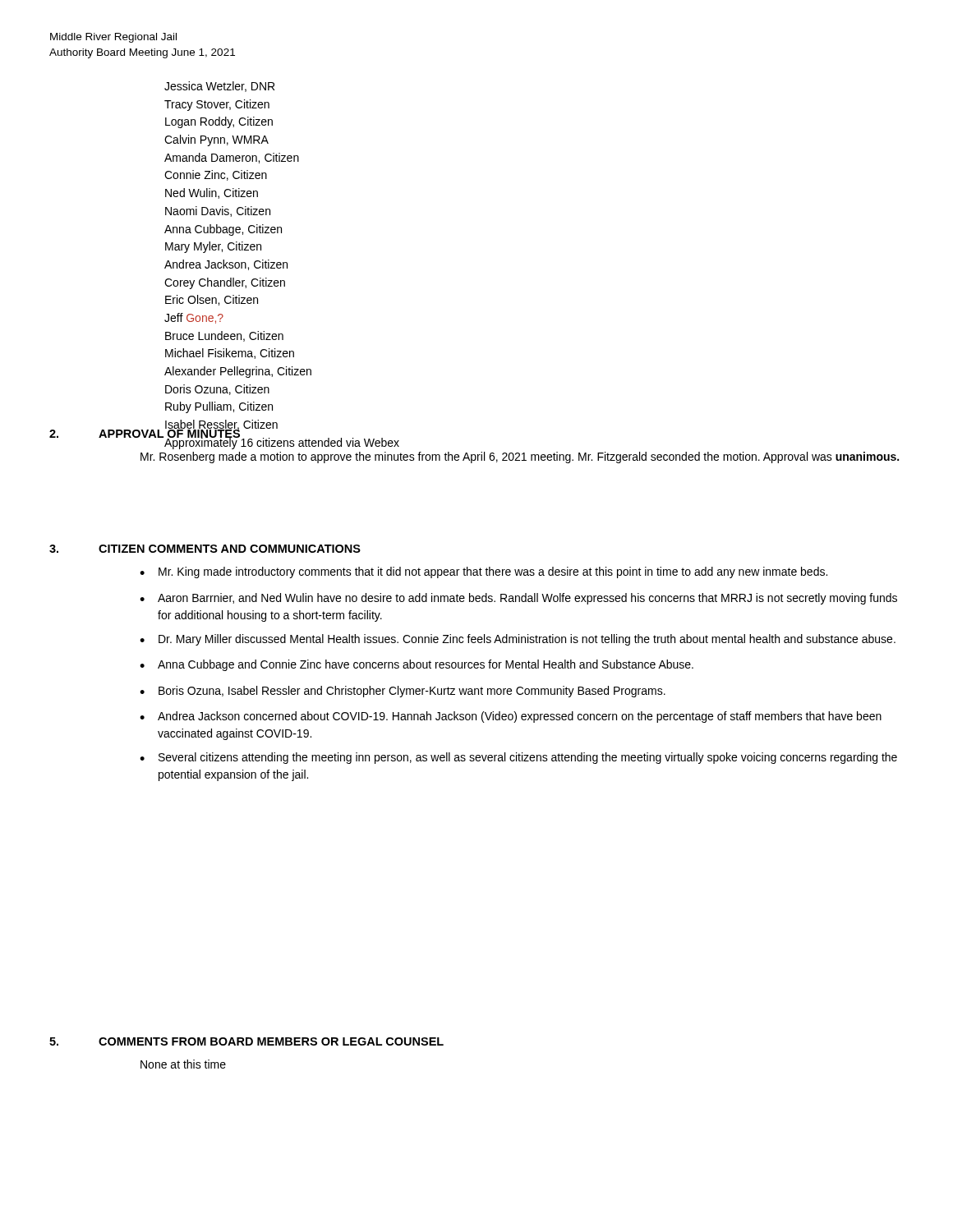Find the element starting "• Several citizens attending the meeting inn"
This screenshot has width=953, height=1232.
pyautogui.click(x=522, y=767)
